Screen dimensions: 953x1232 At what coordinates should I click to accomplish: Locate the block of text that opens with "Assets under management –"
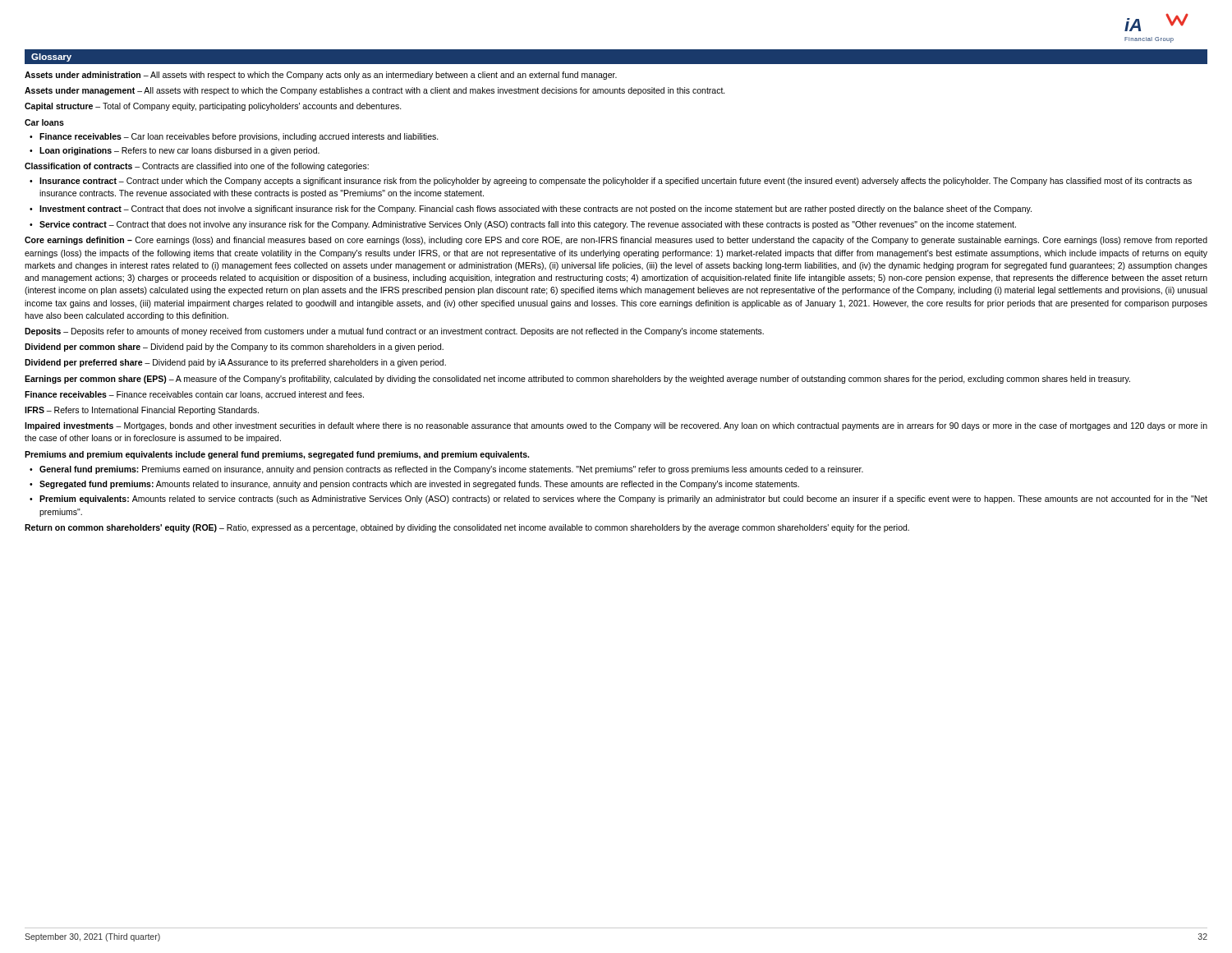coord(375,91)
